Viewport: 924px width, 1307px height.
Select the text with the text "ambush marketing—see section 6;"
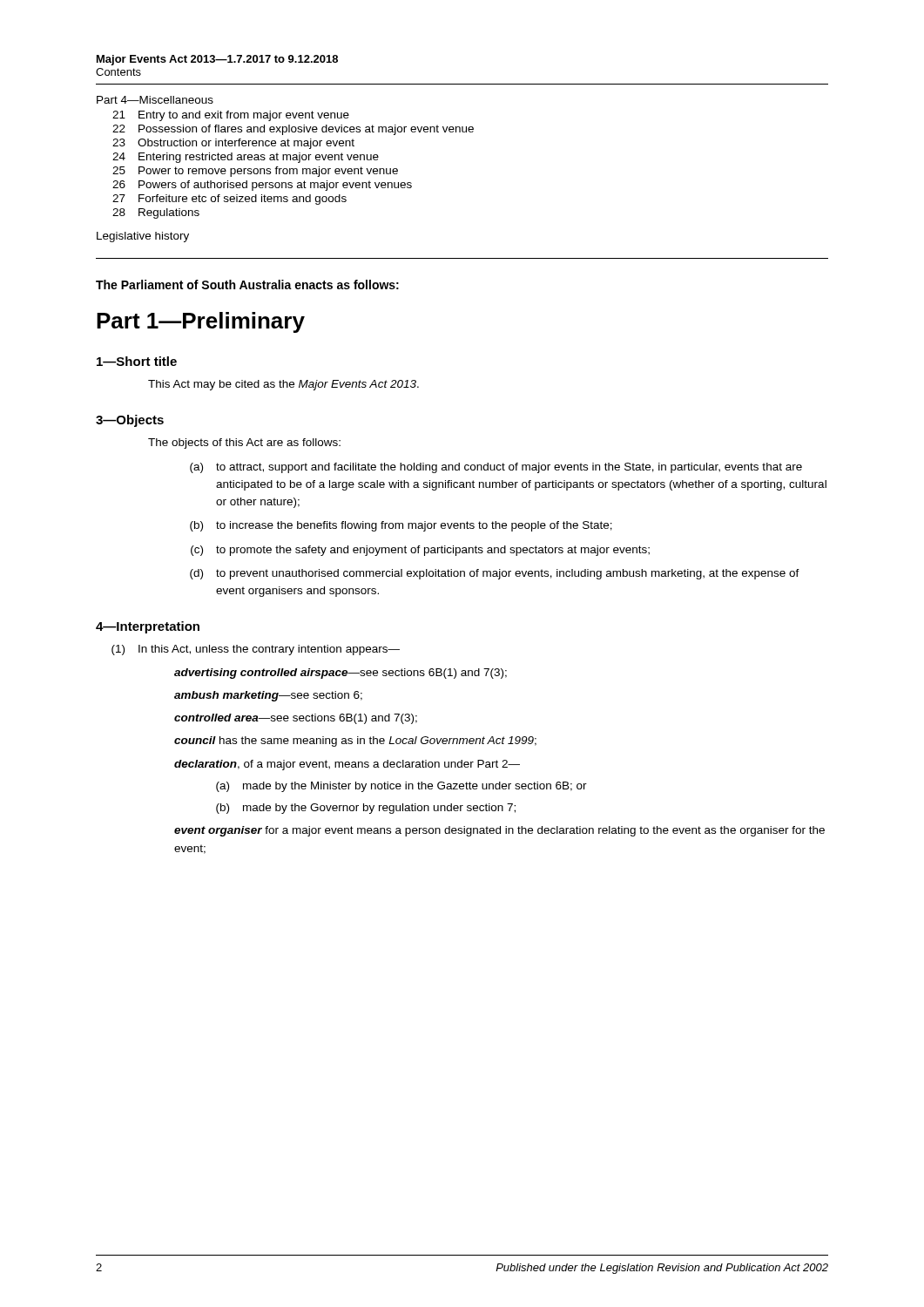(269, 695)
